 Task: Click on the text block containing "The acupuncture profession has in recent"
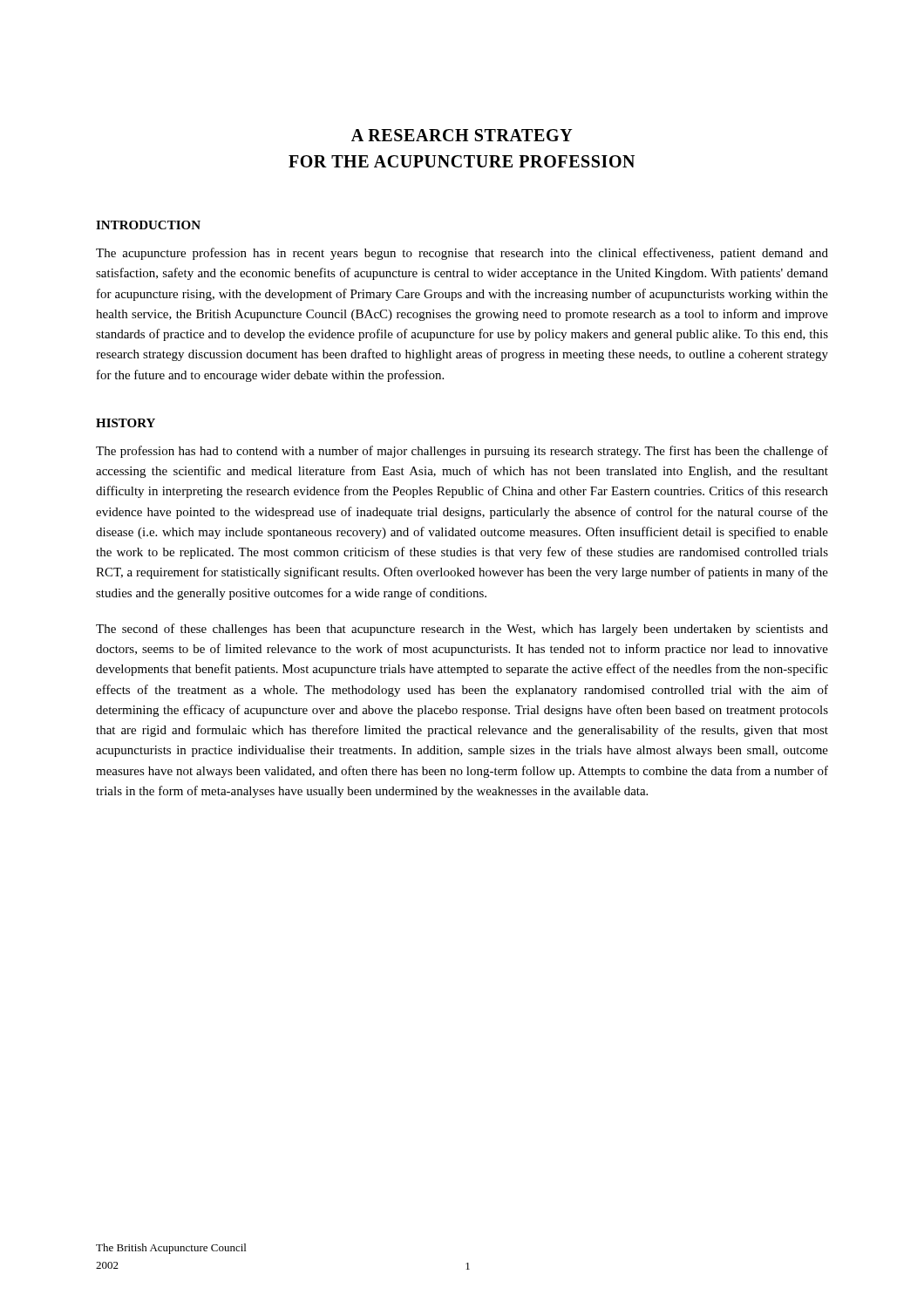(462, 314)
